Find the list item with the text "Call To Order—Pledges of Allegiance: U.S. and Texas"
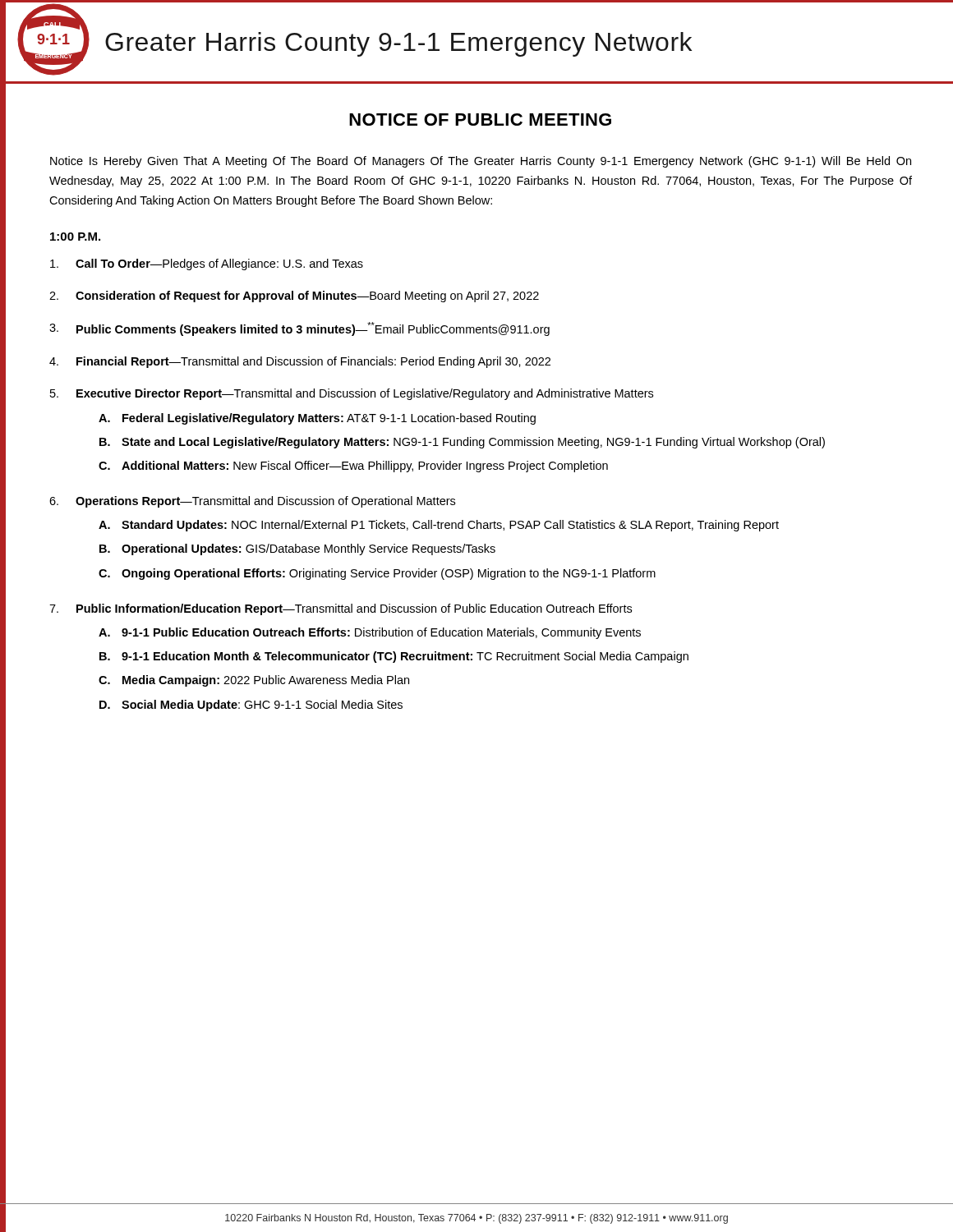This screenshot has height=1232, width=953. point(207,264)
